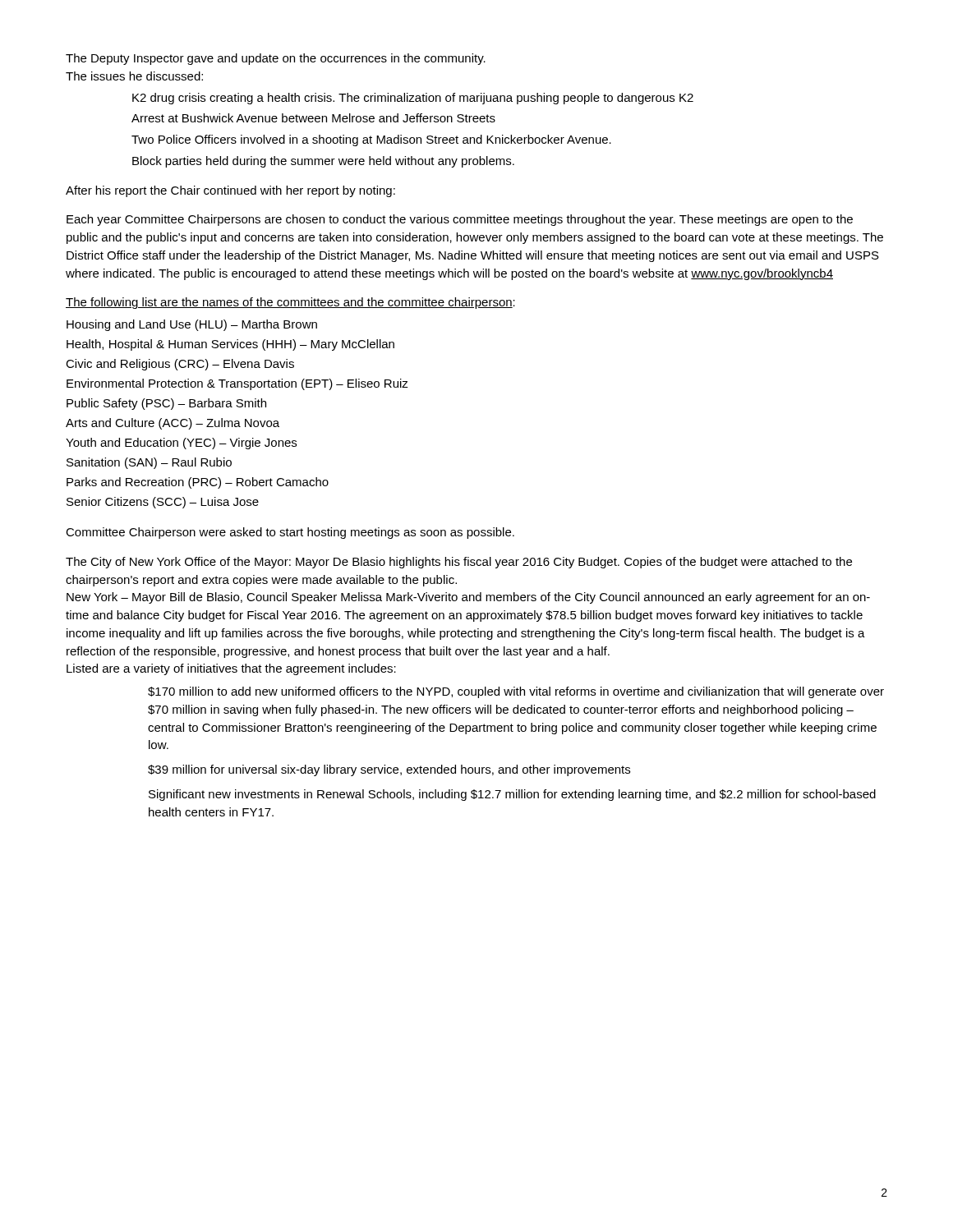Where is the passage that starts "The City of New"?
The height and width of the screenshot is (1232, 953).
coord(468,615)
